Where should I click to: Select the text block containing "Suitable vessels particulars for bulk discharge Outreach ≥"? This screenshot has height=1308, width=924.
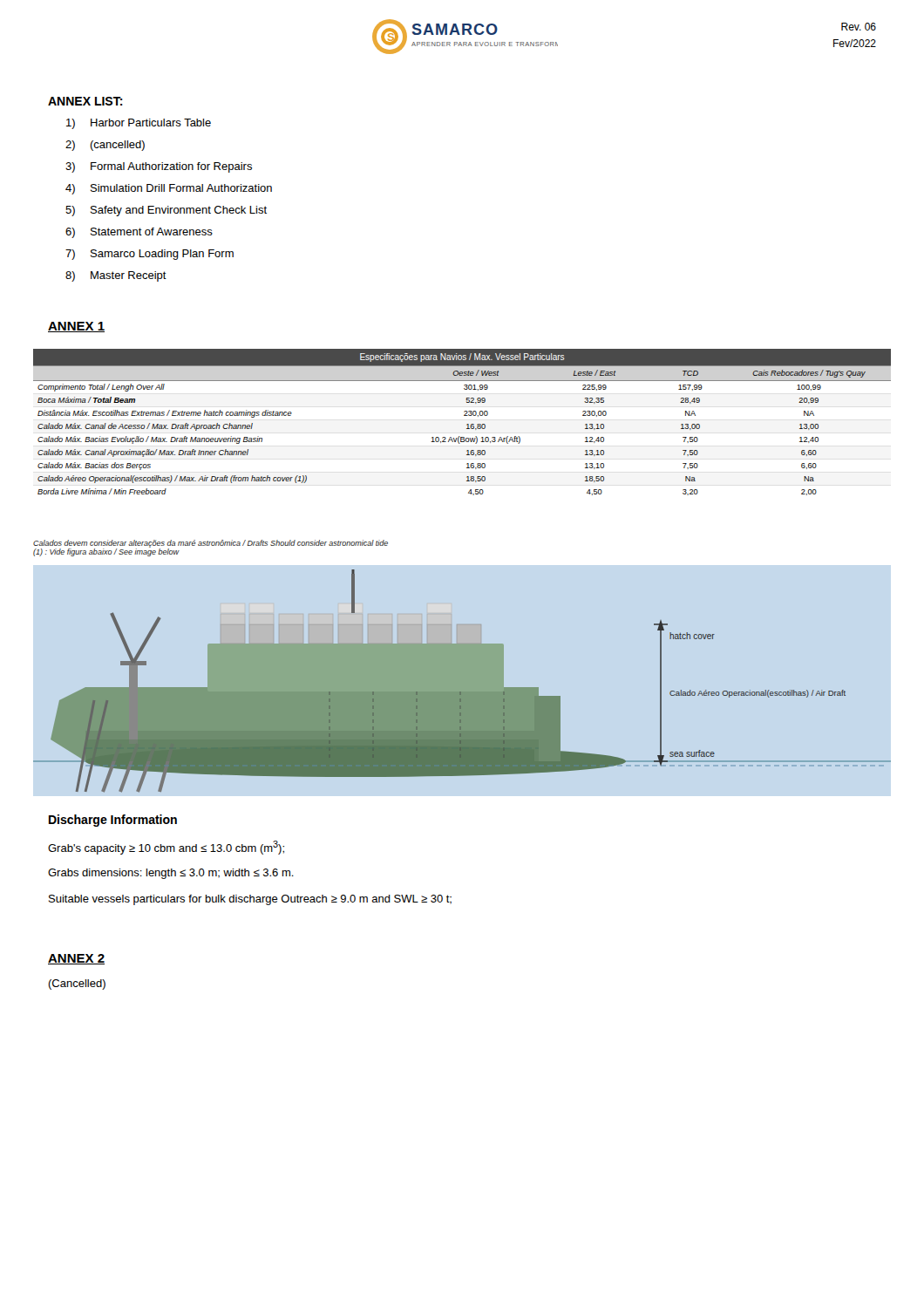click(x=250, y=899)
